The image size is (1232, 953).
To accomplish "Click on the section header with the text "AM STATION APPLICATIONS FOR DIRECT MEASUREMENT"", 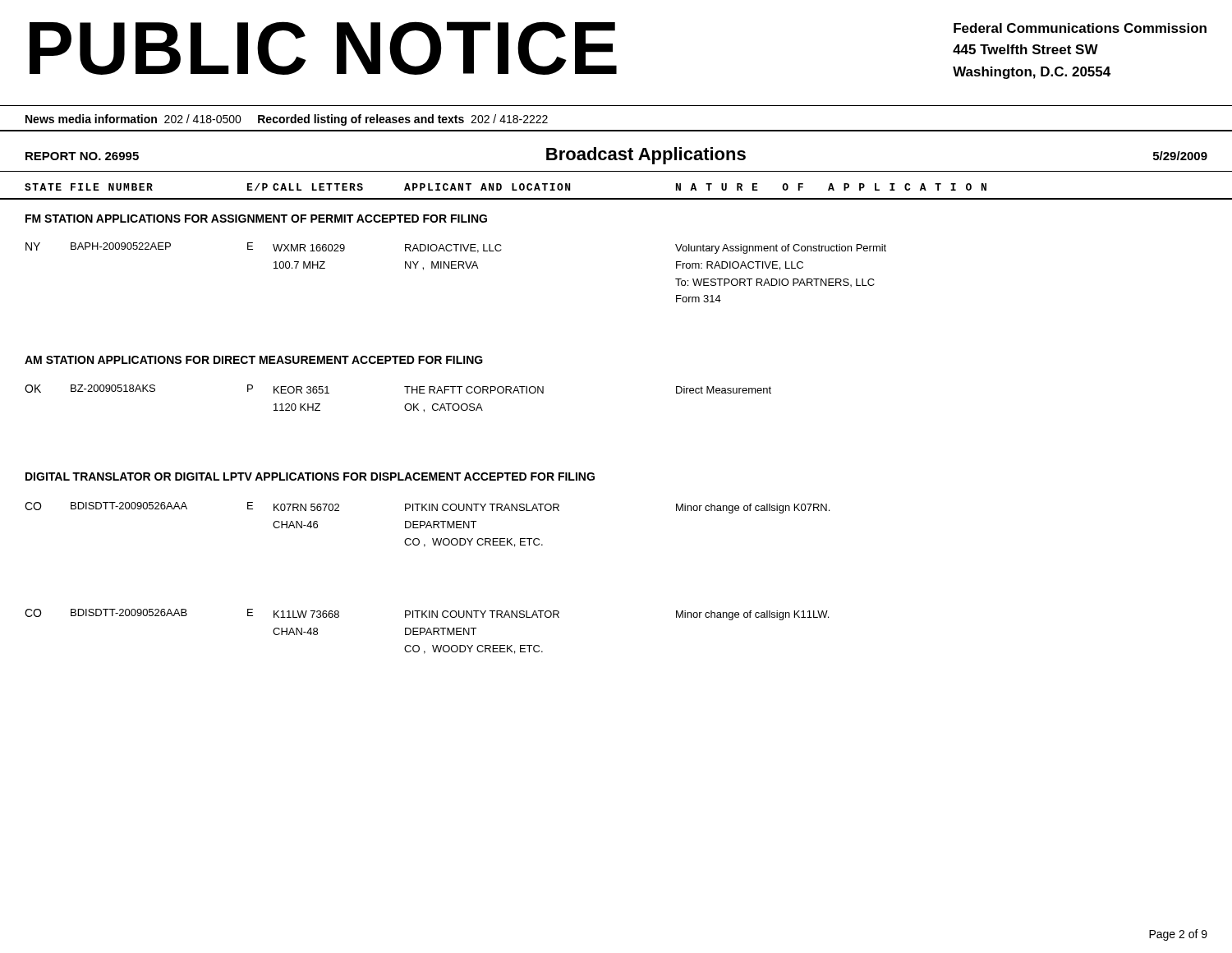I will pyautogui.click(x=254, y=360).
